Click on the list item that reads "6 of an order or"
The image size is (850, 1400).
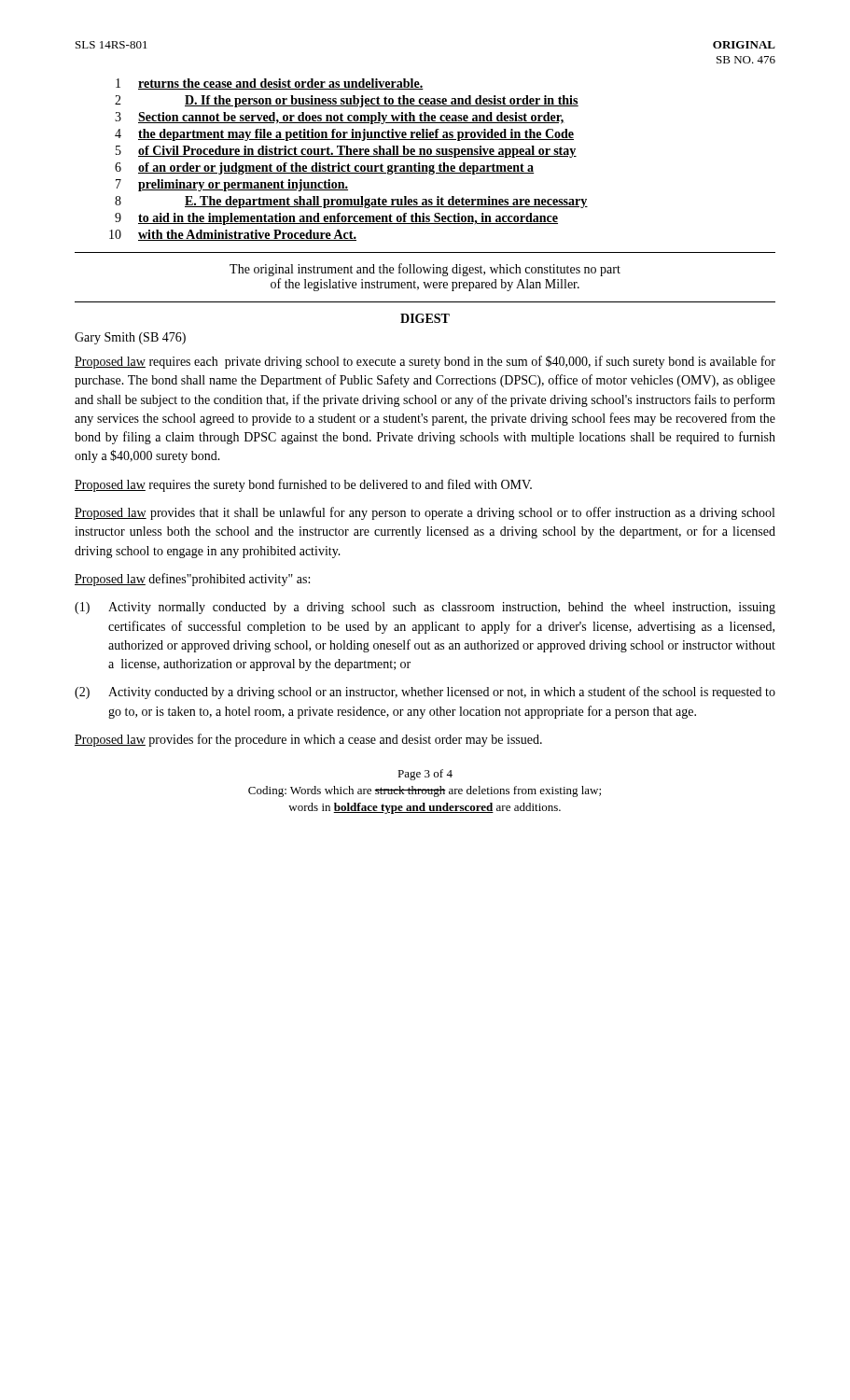point(425,168)
